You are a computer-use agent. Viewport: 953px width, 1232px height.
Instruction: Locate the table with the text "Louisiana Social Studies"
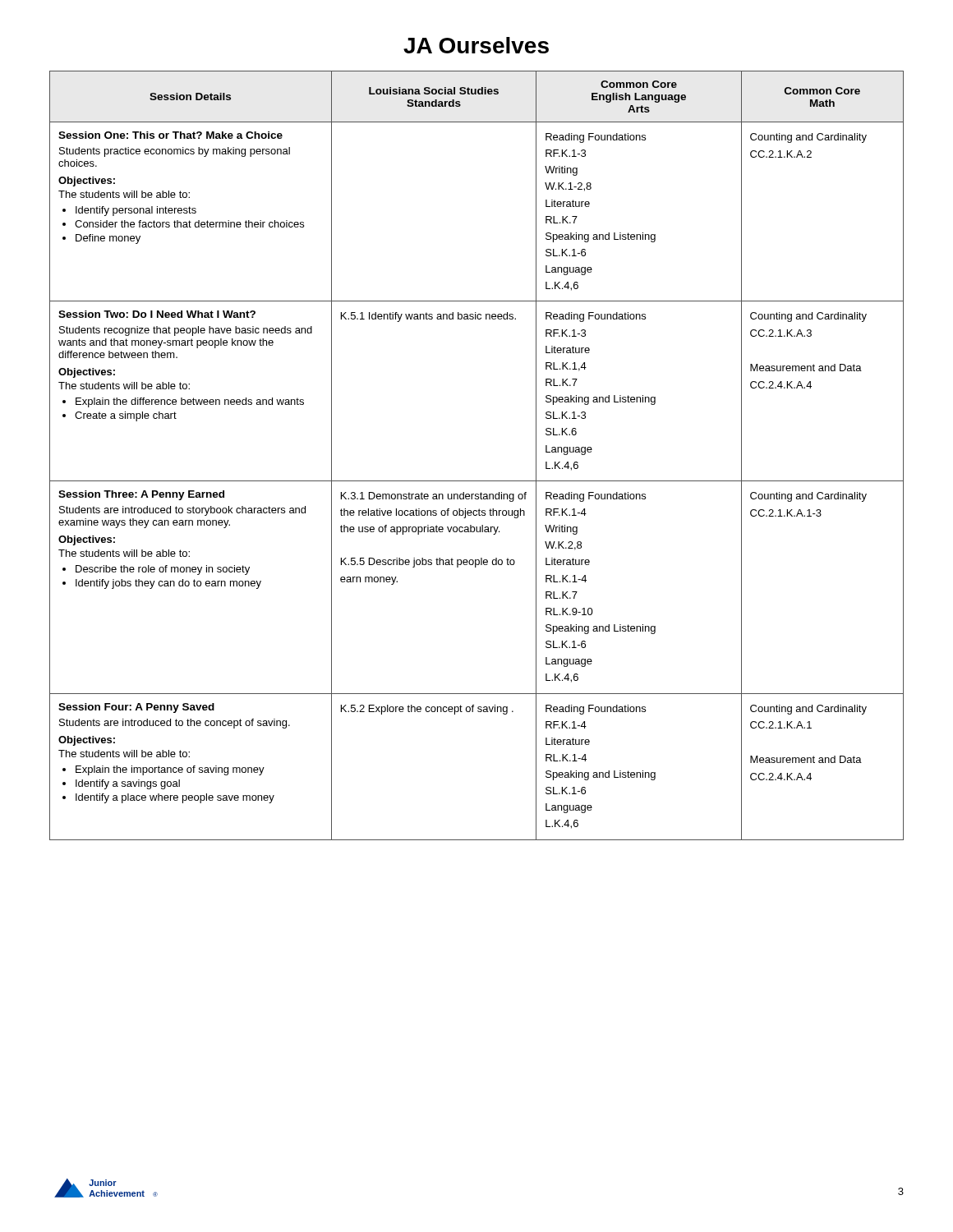tap(476, 455)
